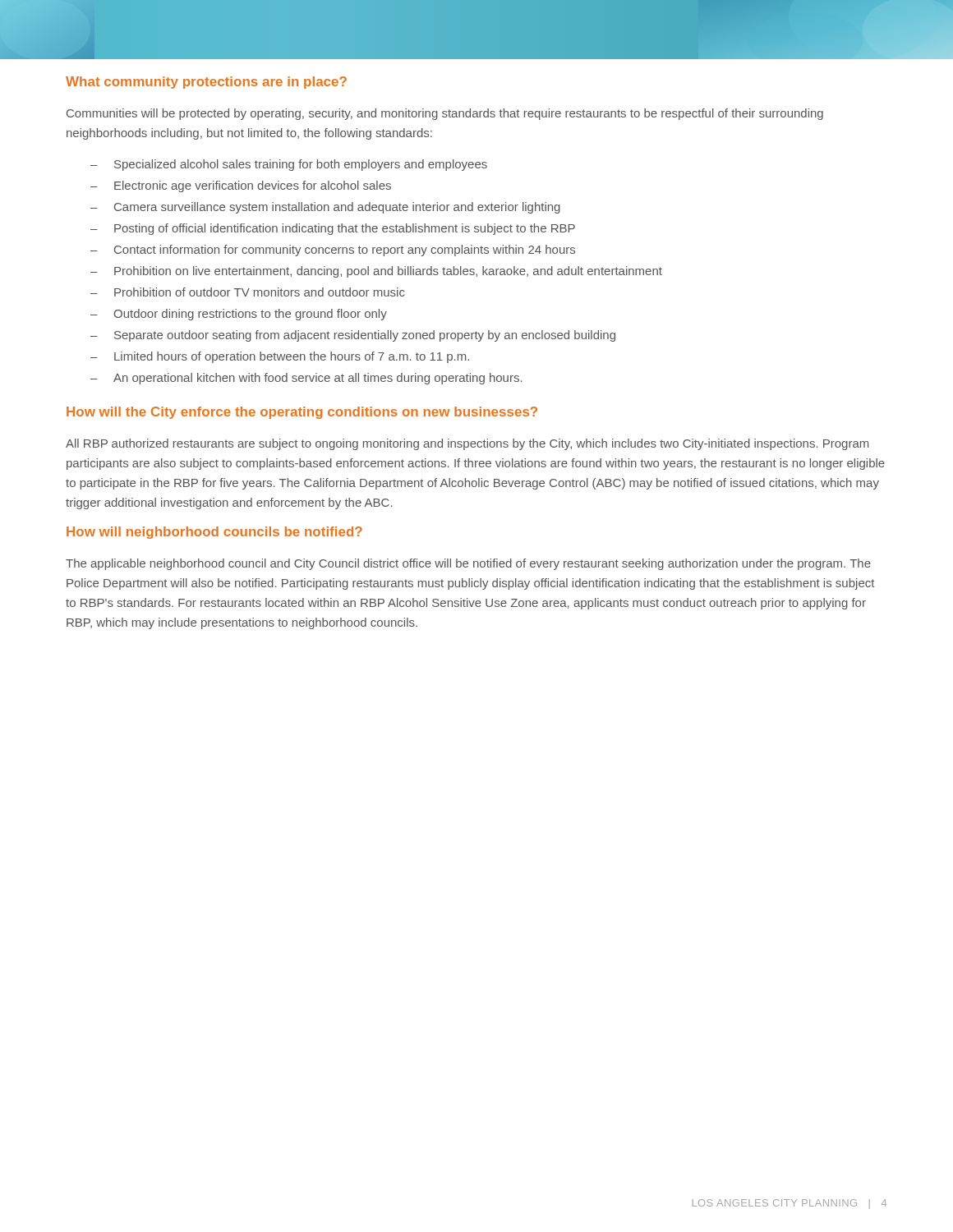953x1232 pixels.
Task: Click the passage that begins "All RBP authorized restaurants are subject to"
Action: (475, 473)
